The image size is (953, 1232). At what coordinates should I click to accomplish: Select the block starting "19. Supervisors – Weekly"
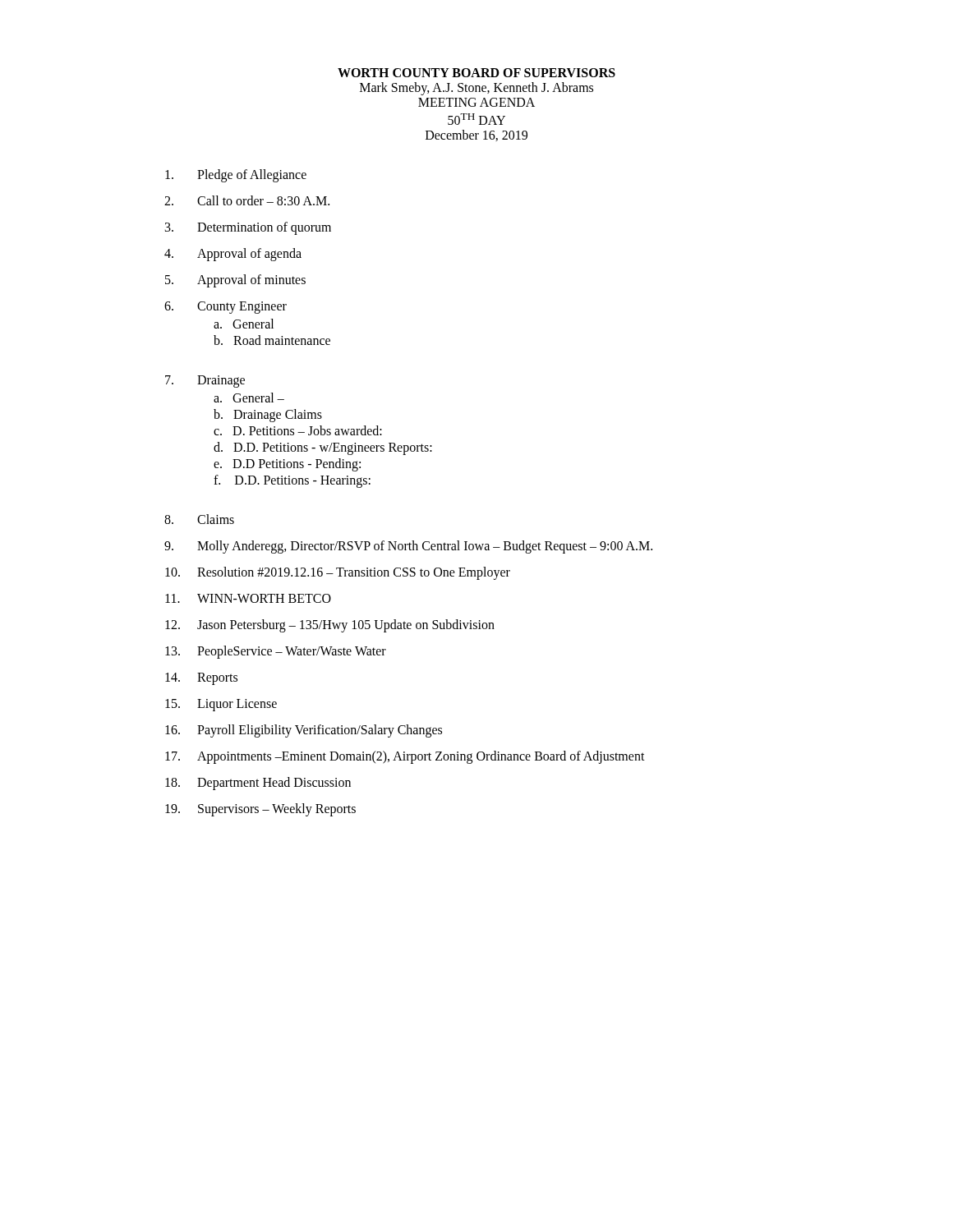[x=260, y=810]
